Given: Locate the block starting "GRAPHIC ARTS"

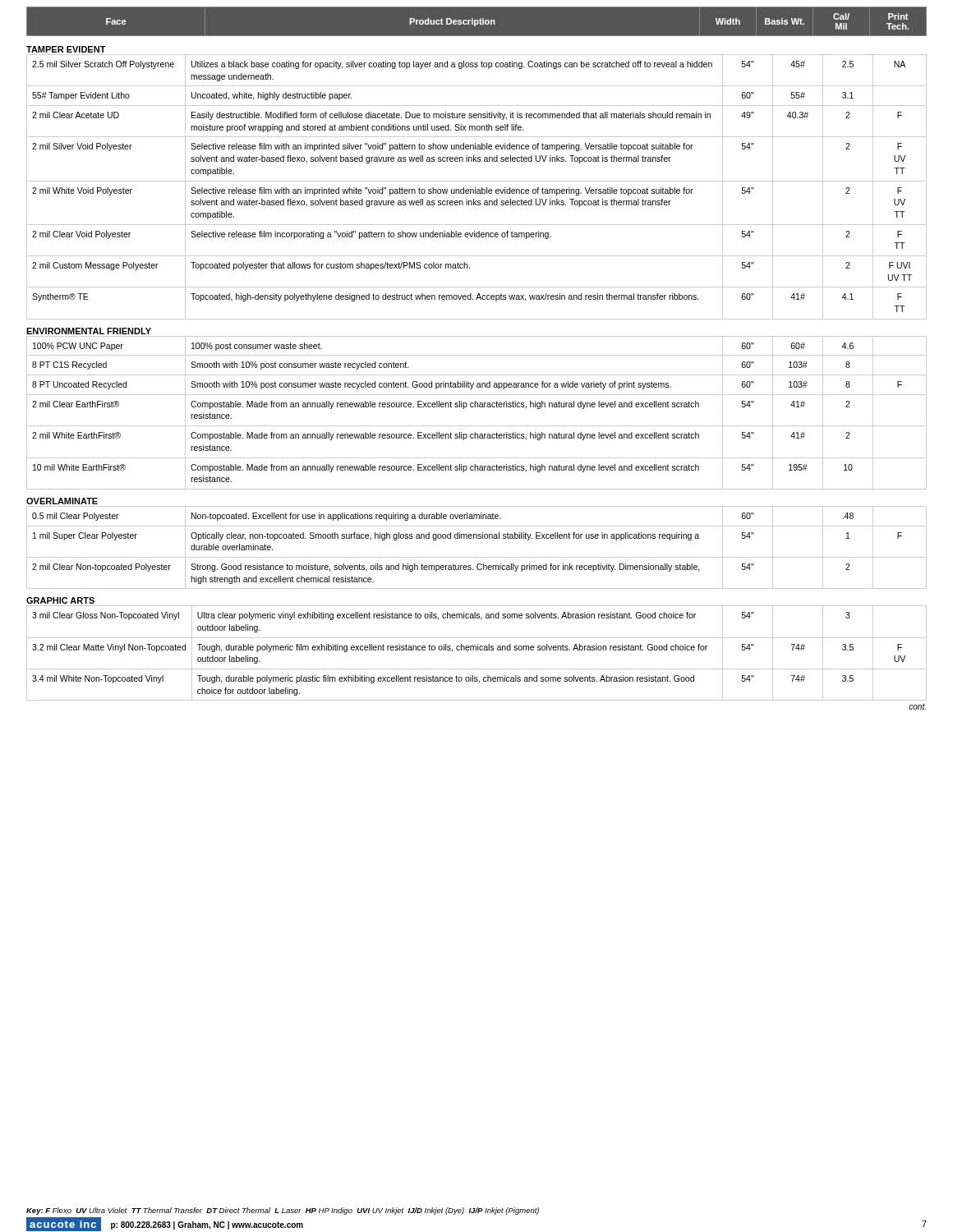Looking at the screenshot, I should click(x=61, y=601).
